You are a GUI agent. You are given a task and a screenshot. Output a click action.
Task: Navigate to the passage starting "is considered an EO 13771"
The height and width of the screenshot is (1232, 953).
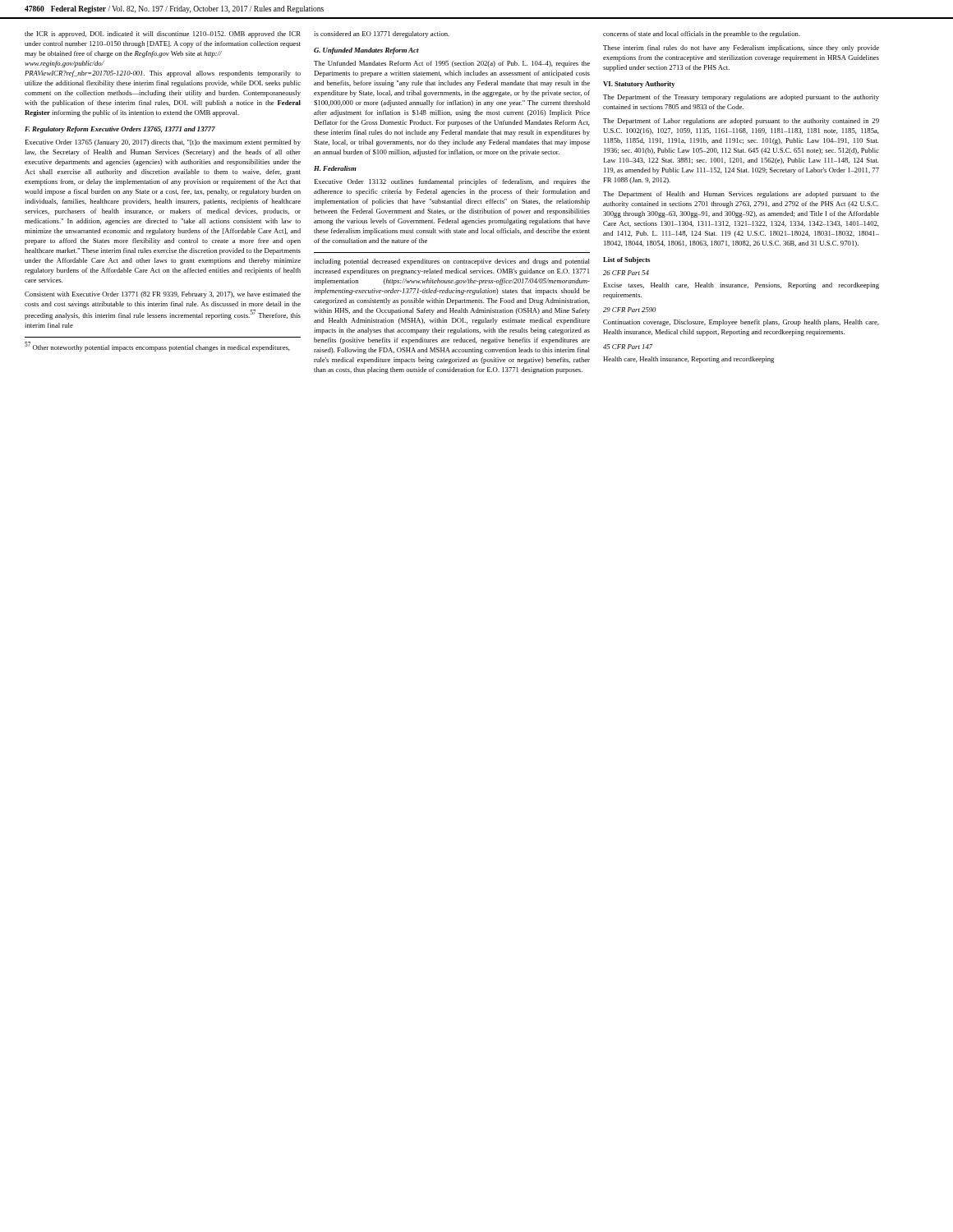click(x=452, y=34)
